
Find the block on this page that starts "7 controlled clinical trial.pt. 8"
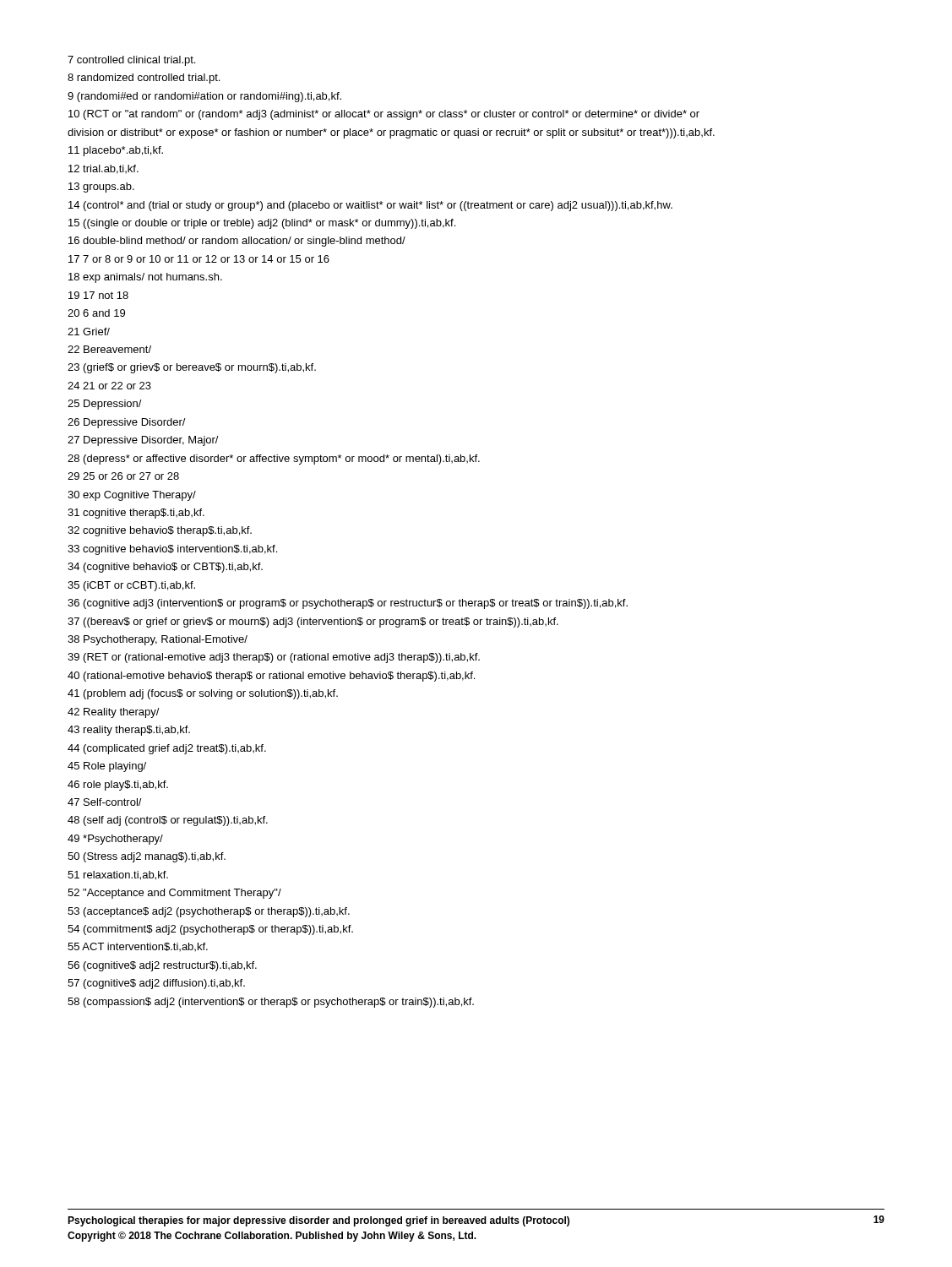tap(131, 61)
